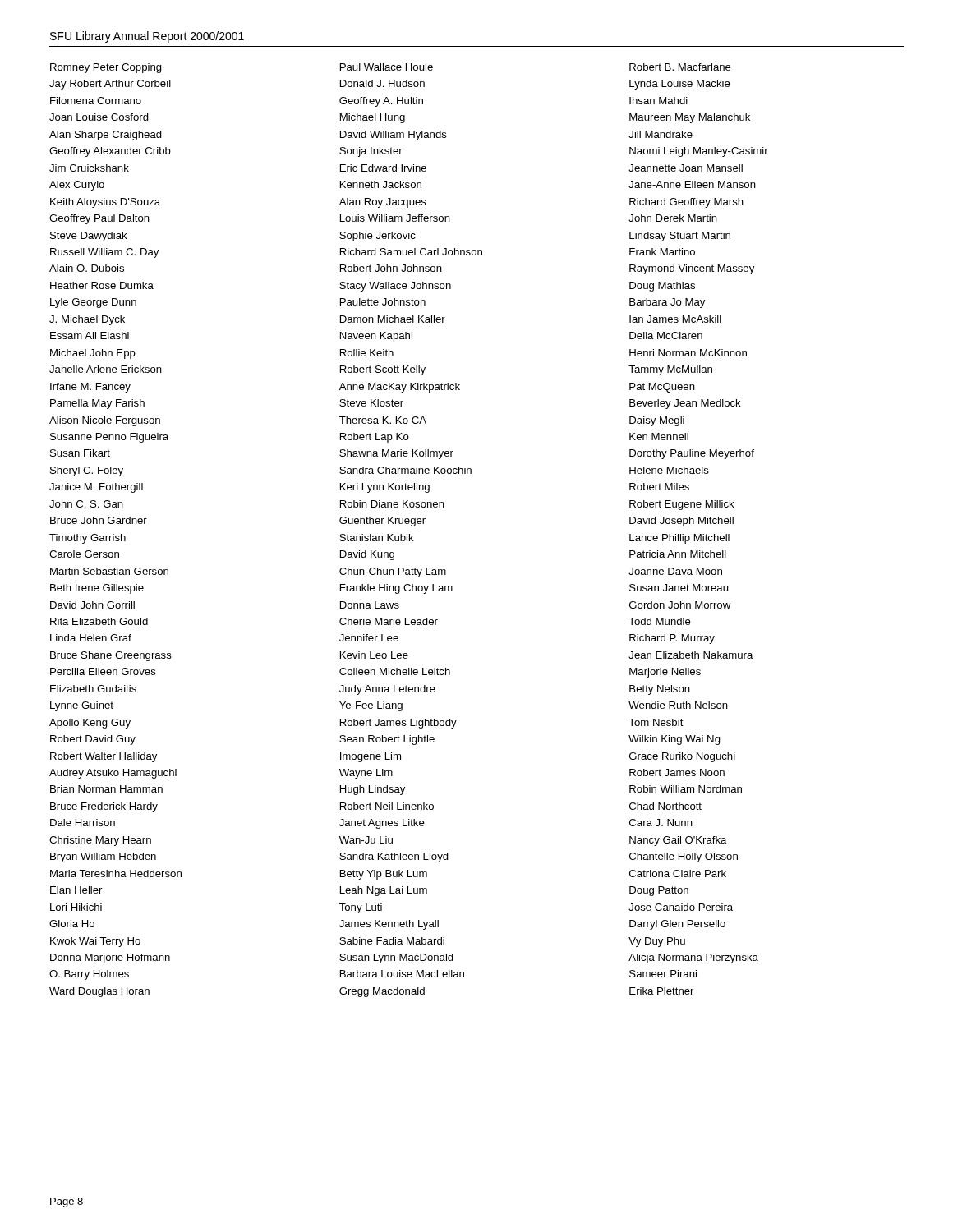This screenshot has width=953, height=1232.
Task: Locate the list item containing "Patricia Ann Mitchell"
Action: coord(678,554)
